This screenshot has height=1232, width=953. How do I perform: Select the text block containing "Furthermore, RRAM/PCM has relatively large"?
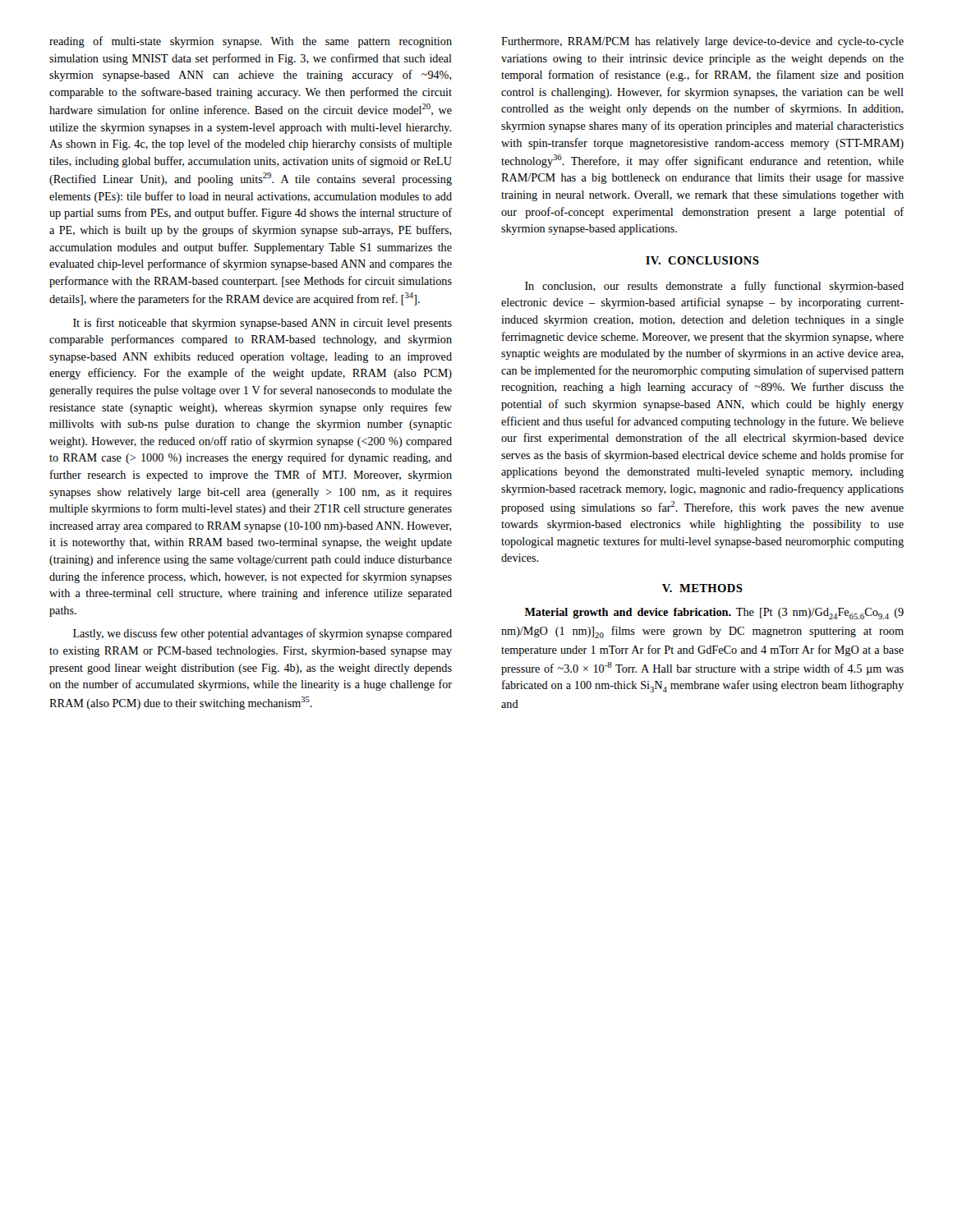tap(702, 135)
